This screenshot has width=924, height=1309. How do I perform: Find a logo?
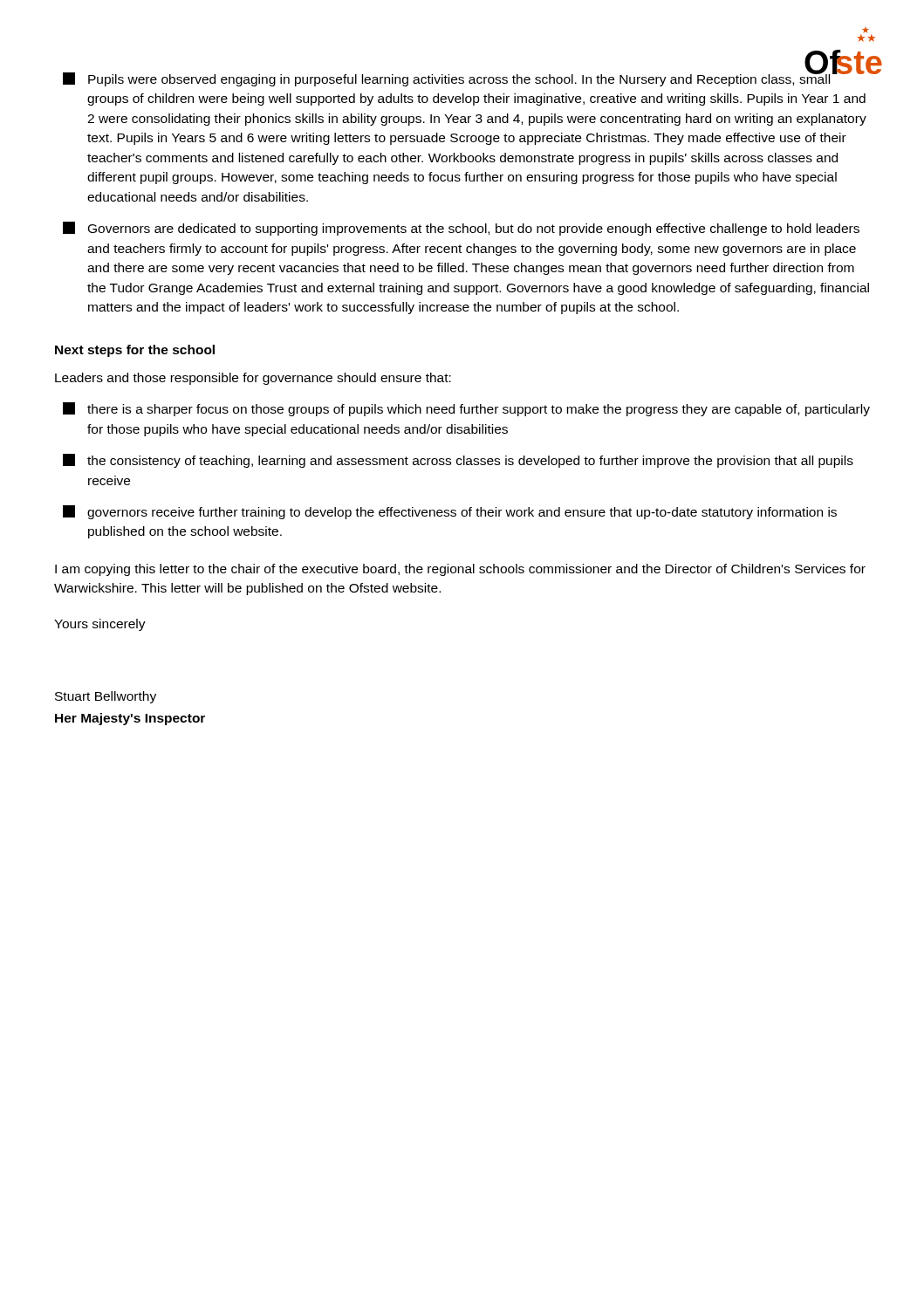coord(843,57)
